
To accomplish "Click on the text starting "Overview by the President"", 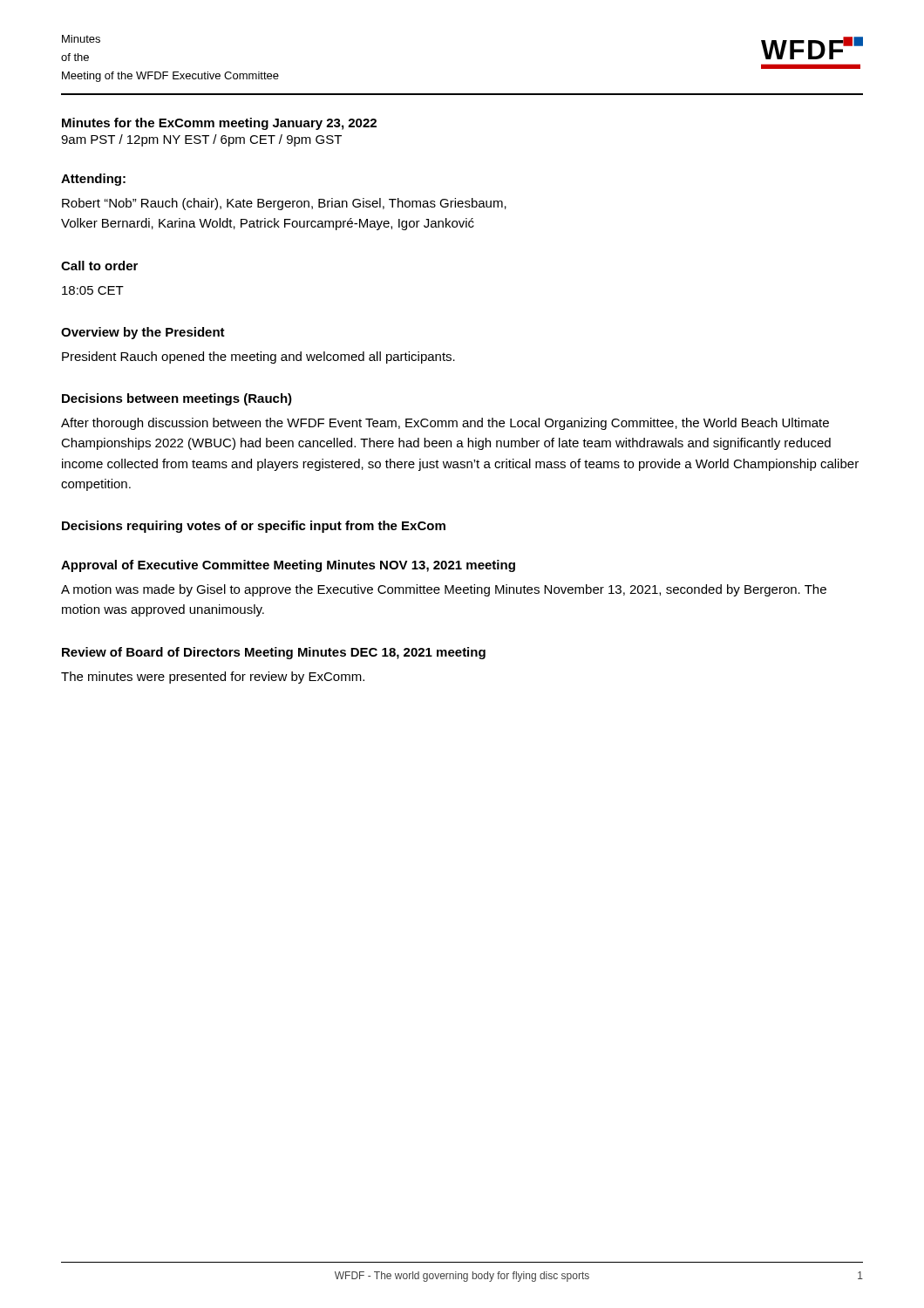I will pyautogui.click(x=143, y=332).
